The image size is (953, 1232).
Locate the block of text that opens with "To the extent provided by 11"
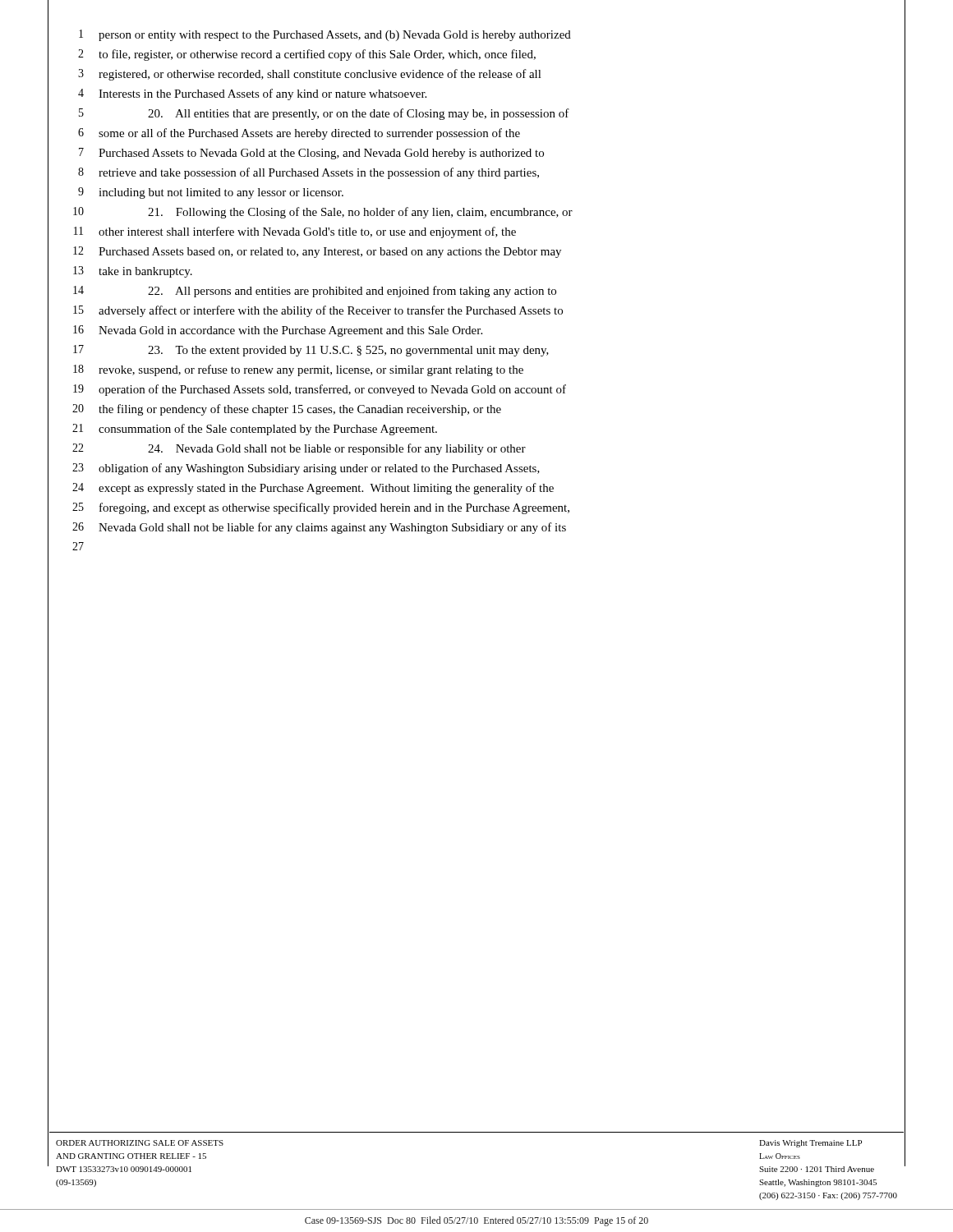(497, 389)
